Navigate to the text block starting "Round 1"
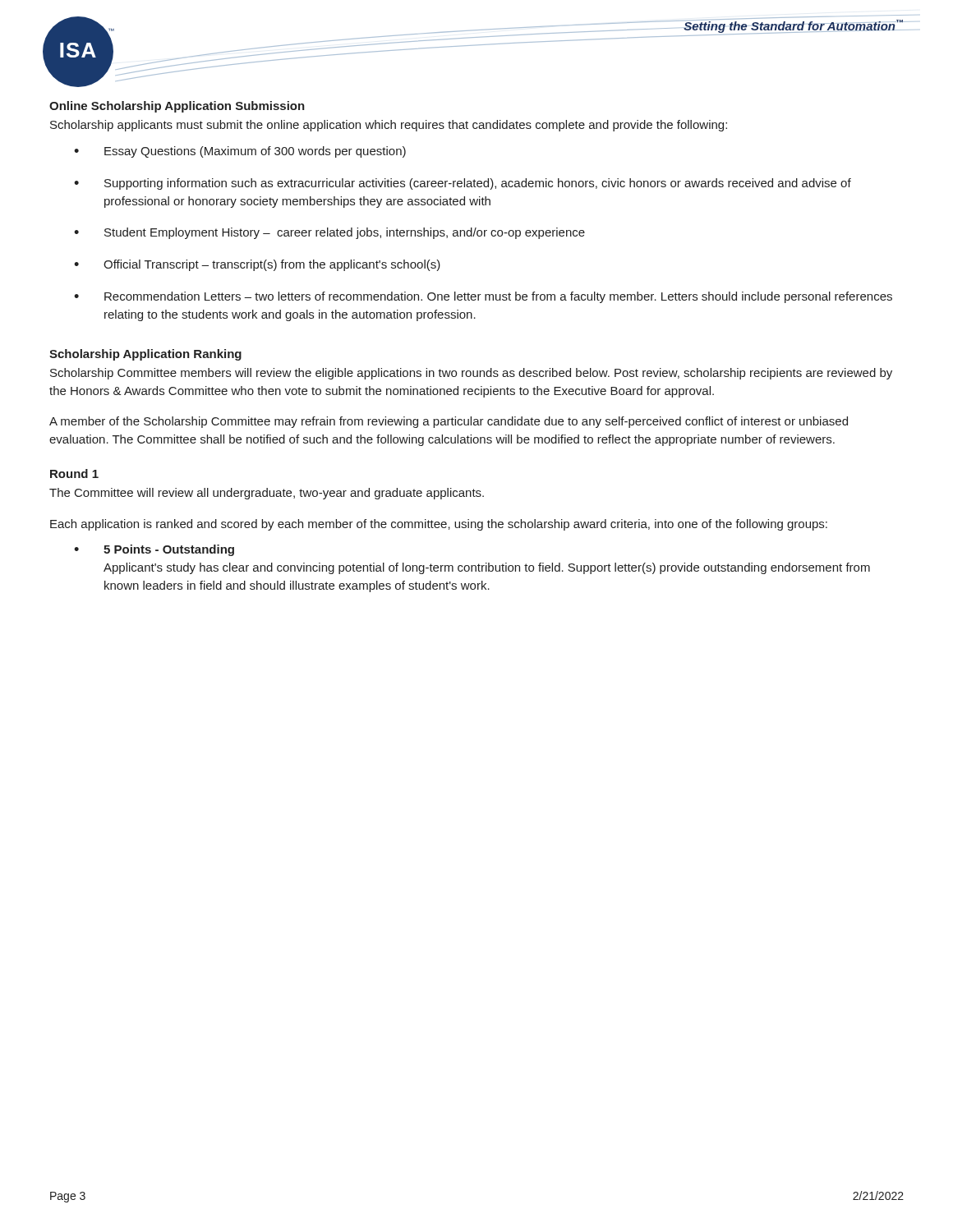953x1232 pixels. 74,473
